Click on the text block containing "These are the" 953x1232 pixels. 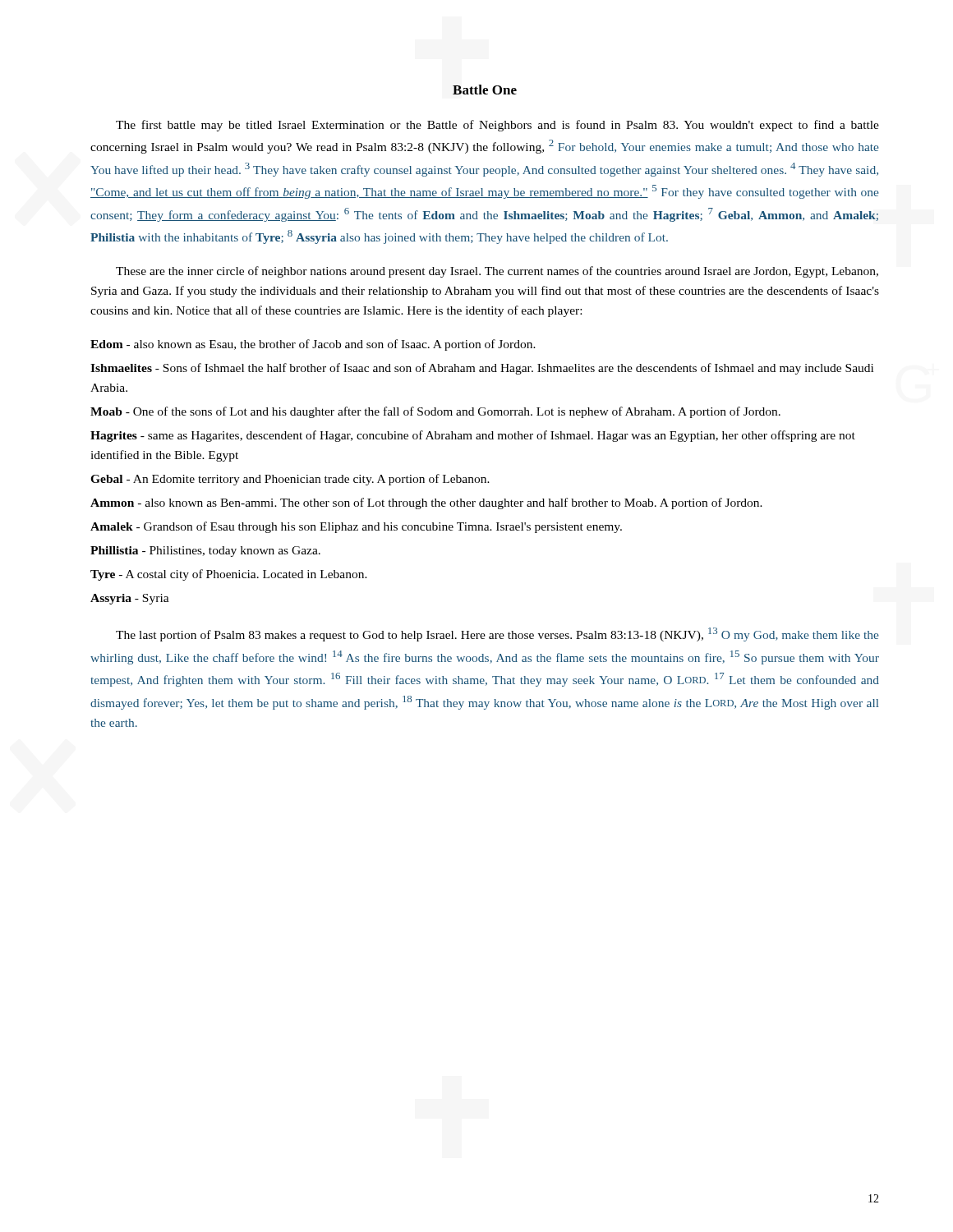tap(485, 291)
